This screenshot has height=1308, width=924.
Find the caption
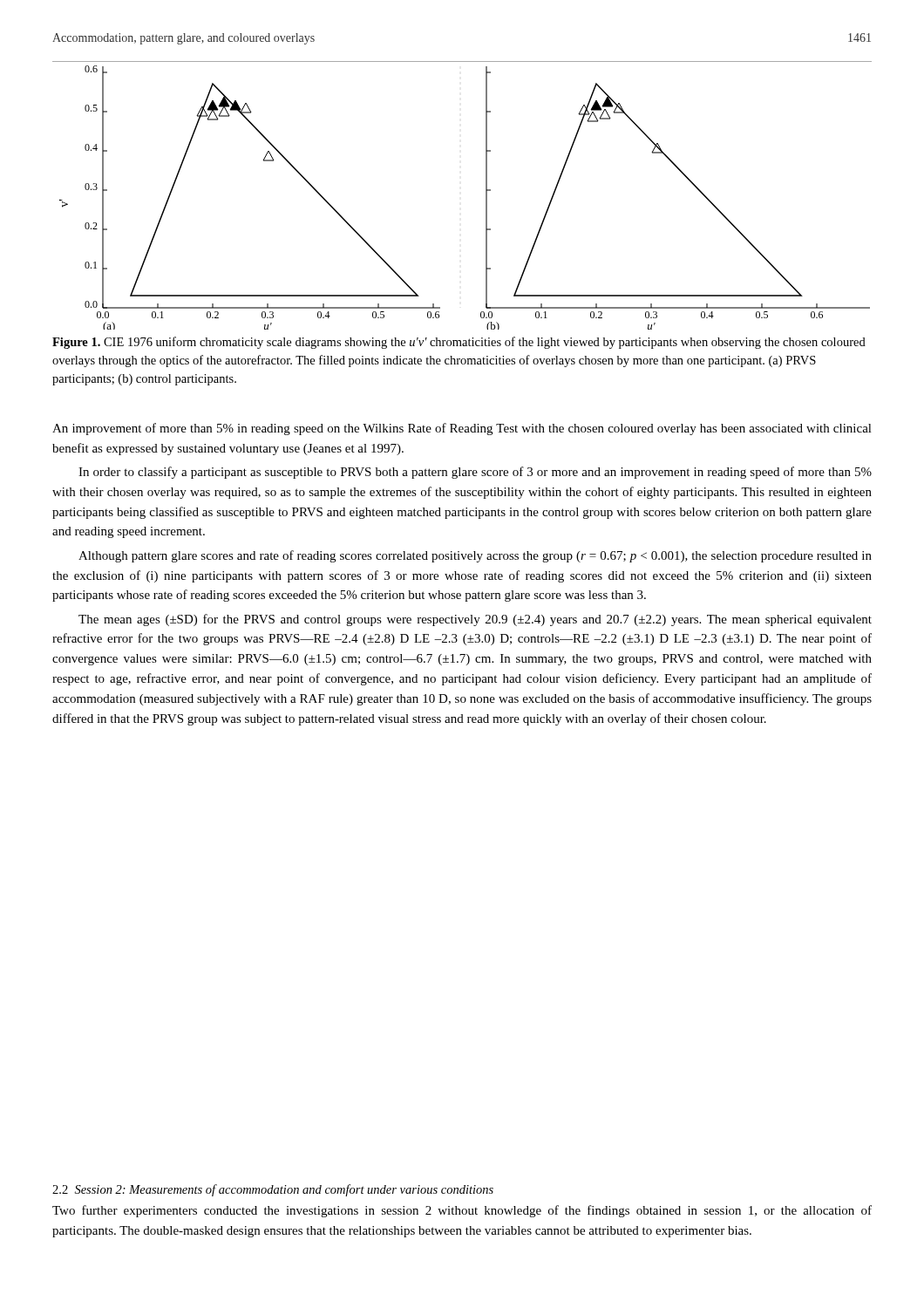point(459,360)
